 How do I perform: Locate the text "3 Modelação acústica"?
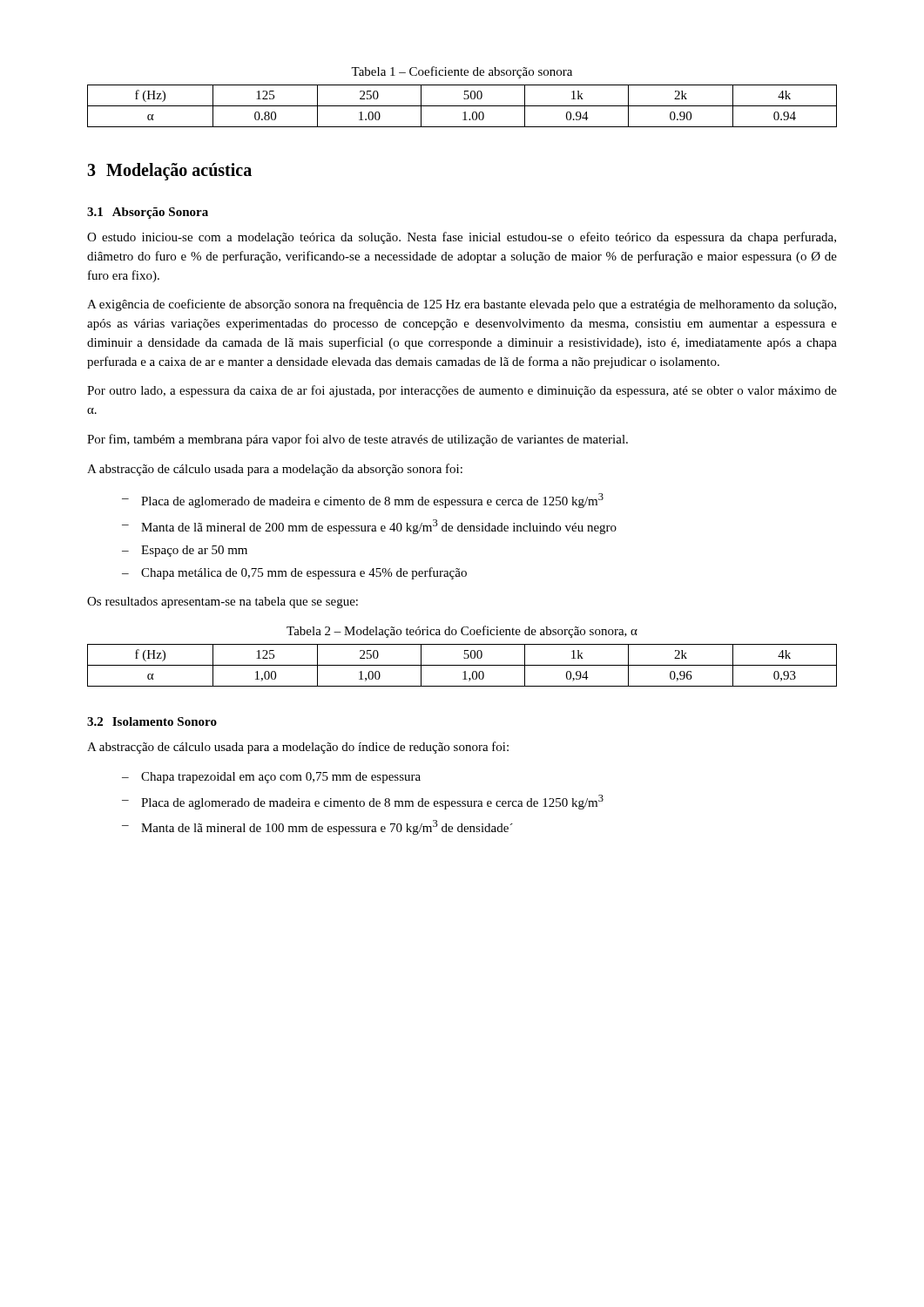click(x=170, y=170)
